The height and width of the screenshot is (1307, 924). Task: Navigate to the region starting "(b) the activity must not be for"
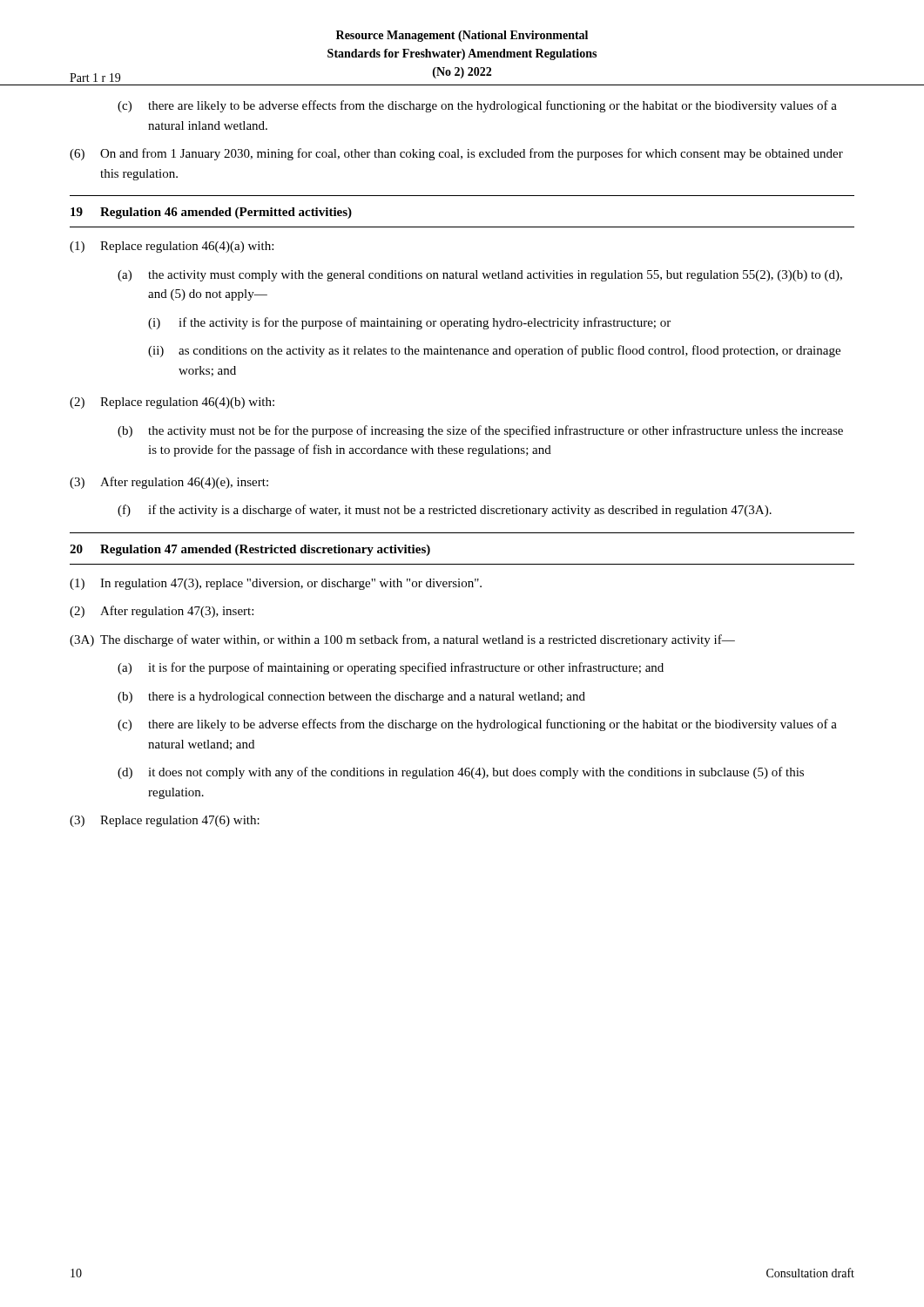[462, 440]
